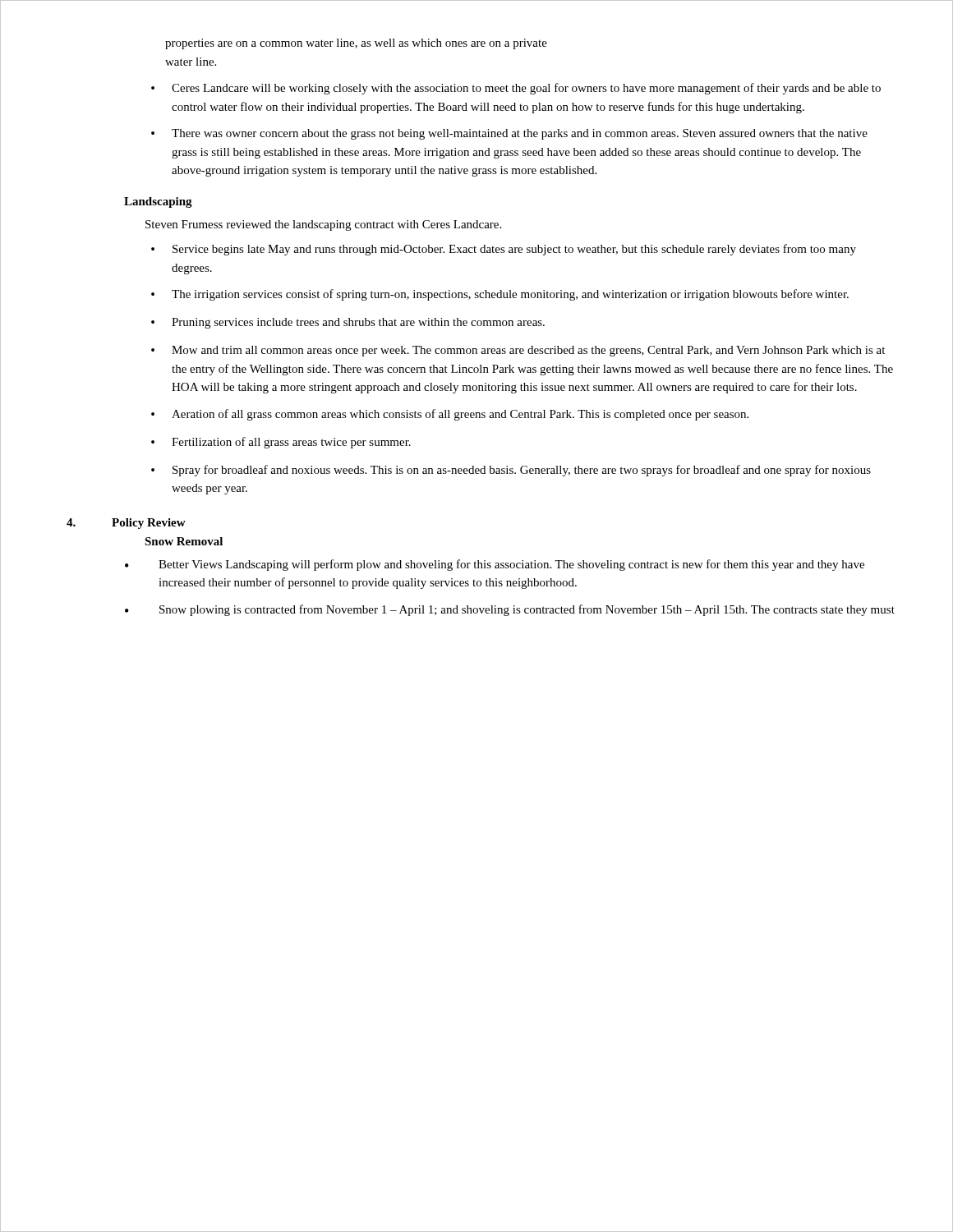Where is the passage that starts "• There was owner concern about the"?
Viewport: 953px width, 1232px height.
pos(518,152)
